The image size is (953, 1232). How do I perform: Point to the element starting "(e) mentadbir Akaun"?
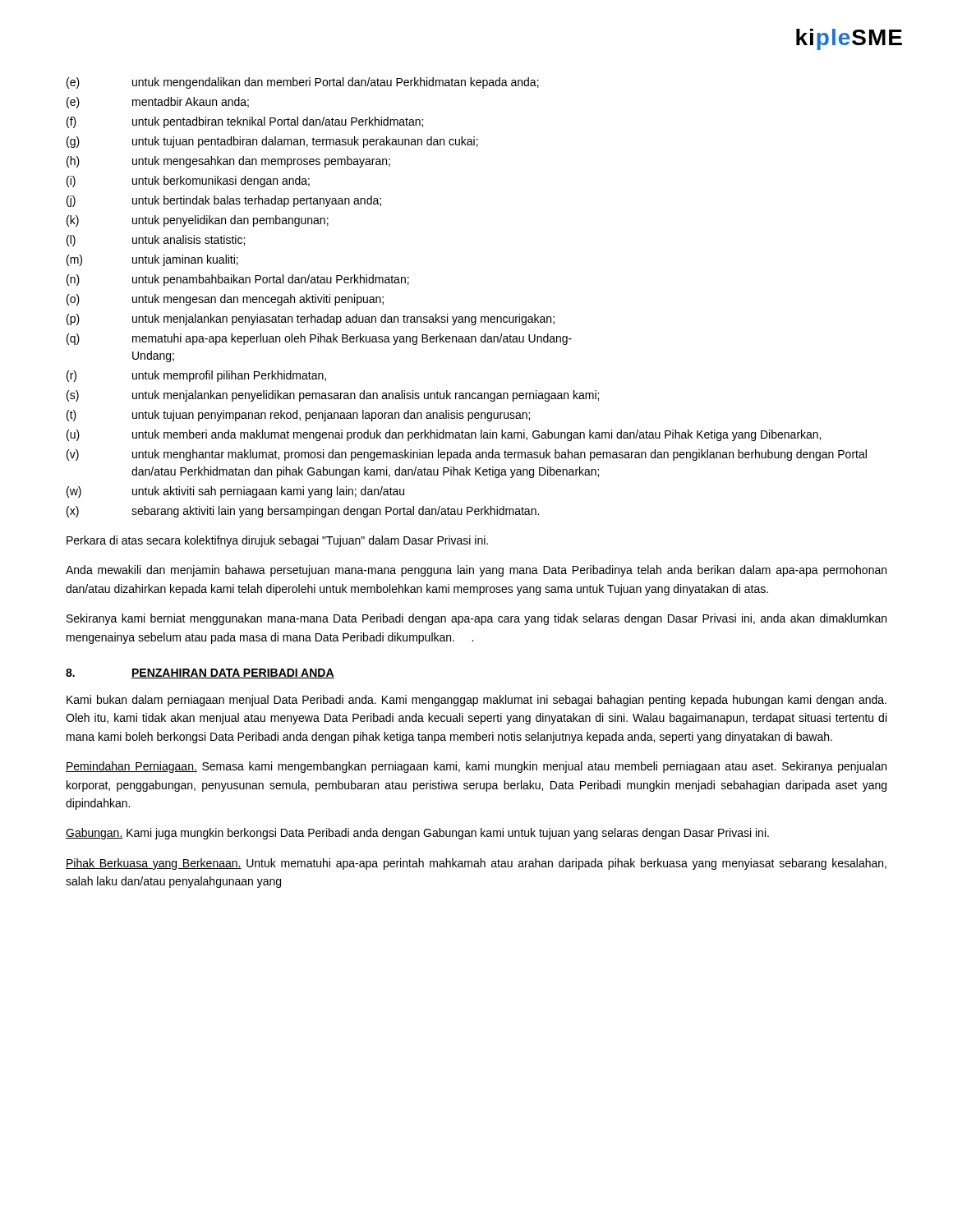[x=158, y=103]
